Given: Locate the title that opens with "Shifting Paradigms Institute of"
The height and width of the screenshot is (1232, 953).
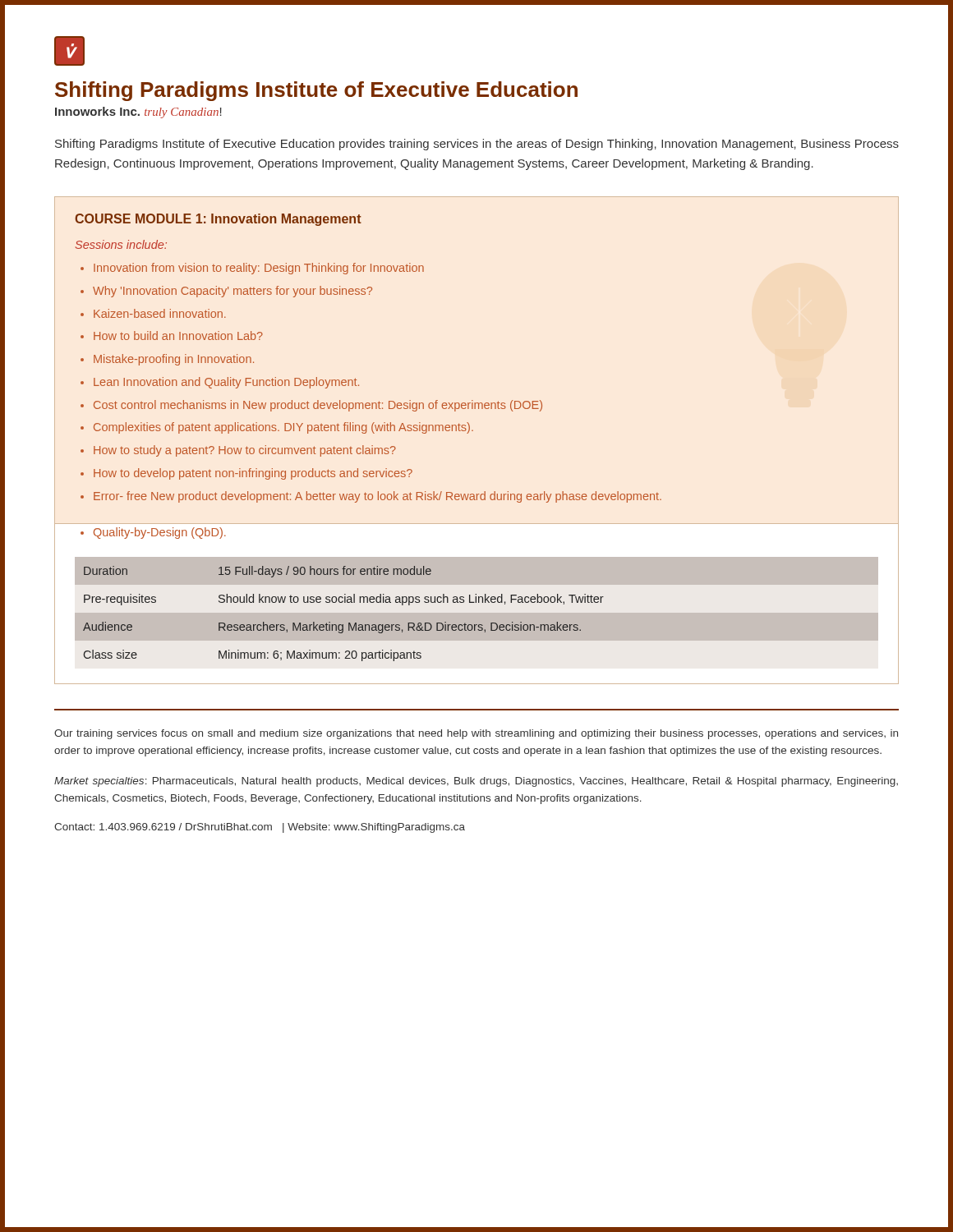Looking at the screenshot, I should 476,90.
